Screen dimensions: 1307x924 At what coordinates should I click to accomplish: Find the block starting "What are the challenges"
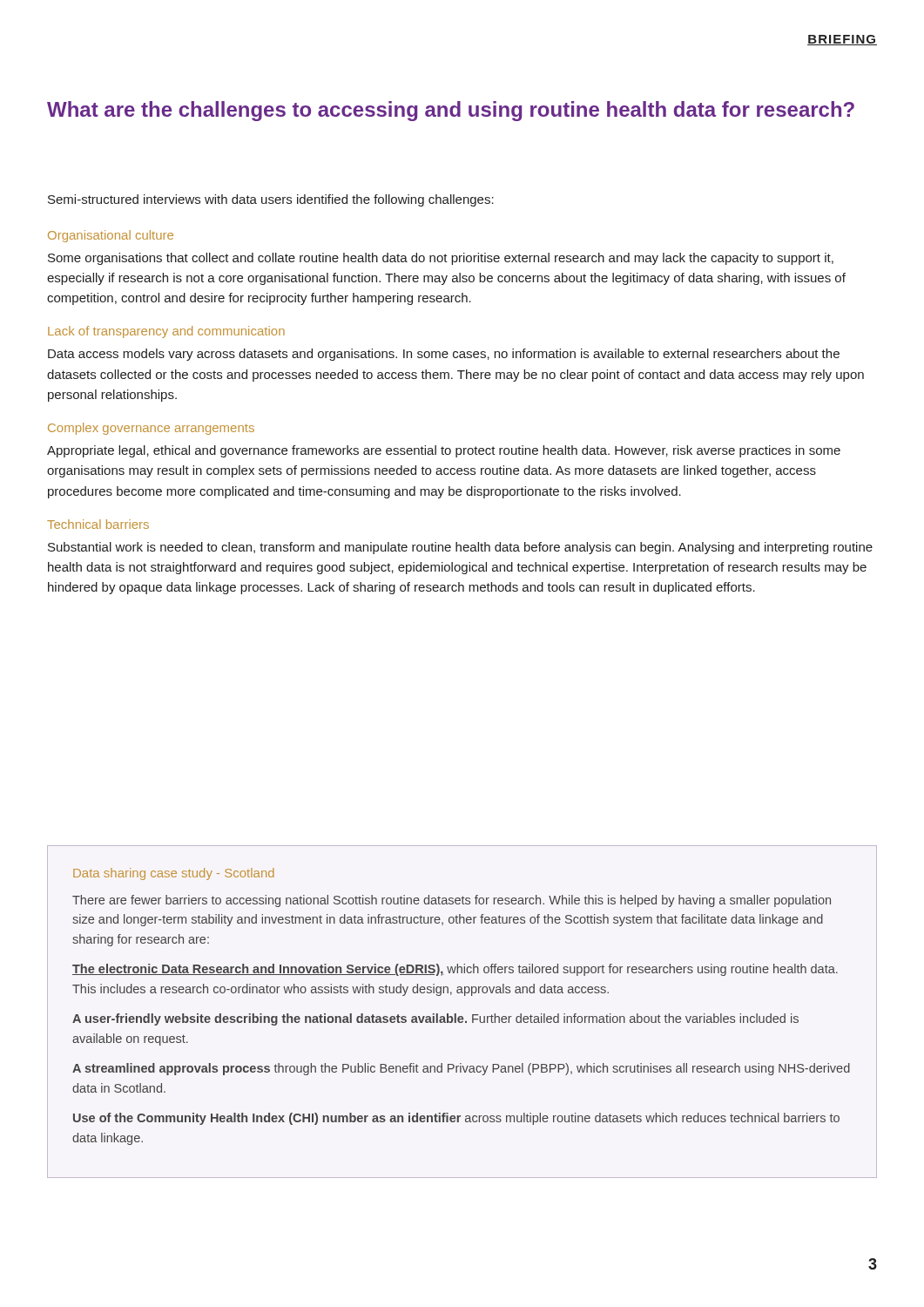[x=462, y=109]
